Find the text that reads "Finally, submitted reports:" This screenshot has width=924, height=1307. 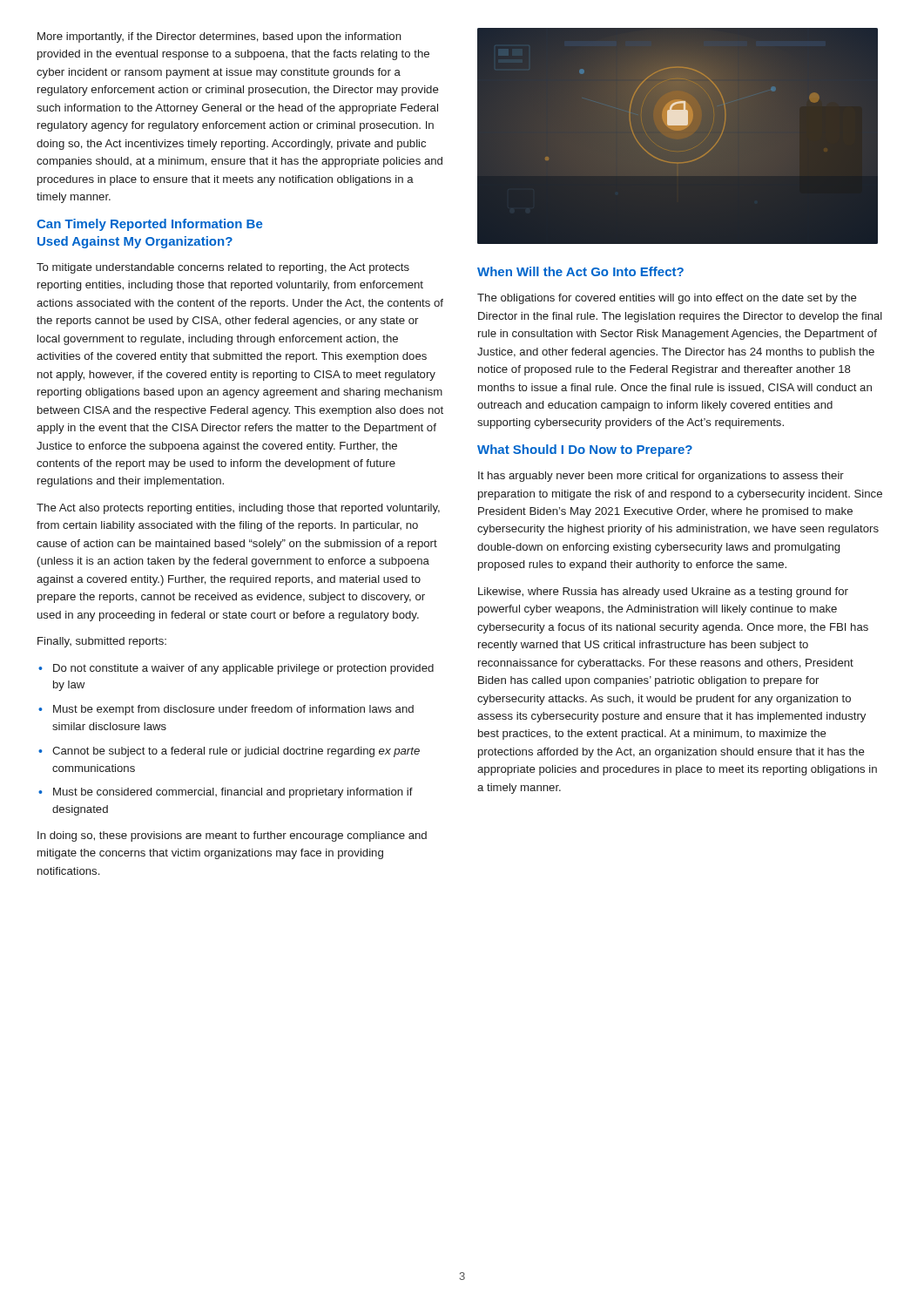click(x=102, y=642)
